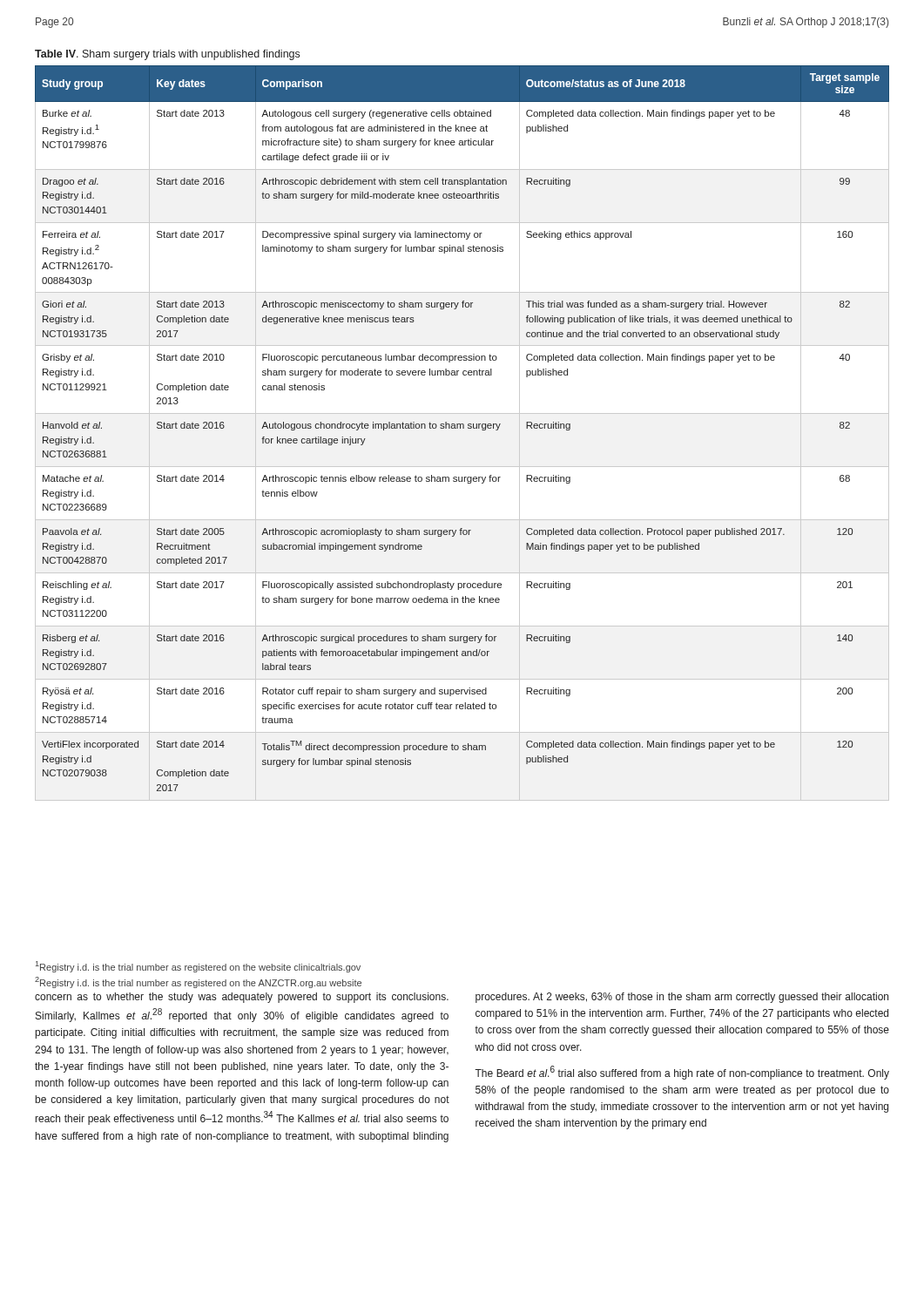Click on the footnote with the text "1Registry i.d. is the"
Image resolution: width=924 pixels, height=1307 pixels.
pos(198,967)
